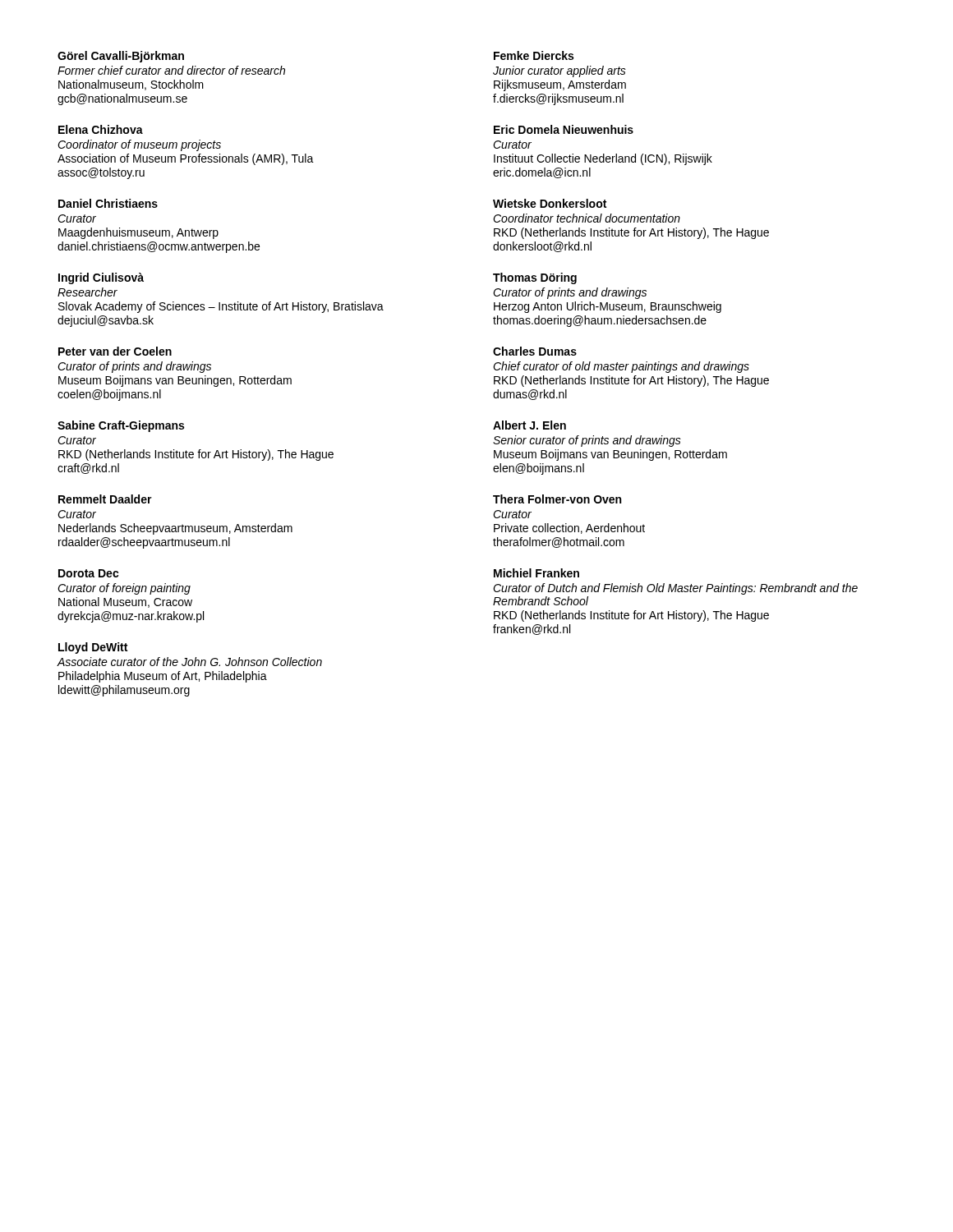Screen dimensions: 1232x953
Task: Select the text starting "Thomas Döring Curator of prints"
Action: click(x=694, y=299)
